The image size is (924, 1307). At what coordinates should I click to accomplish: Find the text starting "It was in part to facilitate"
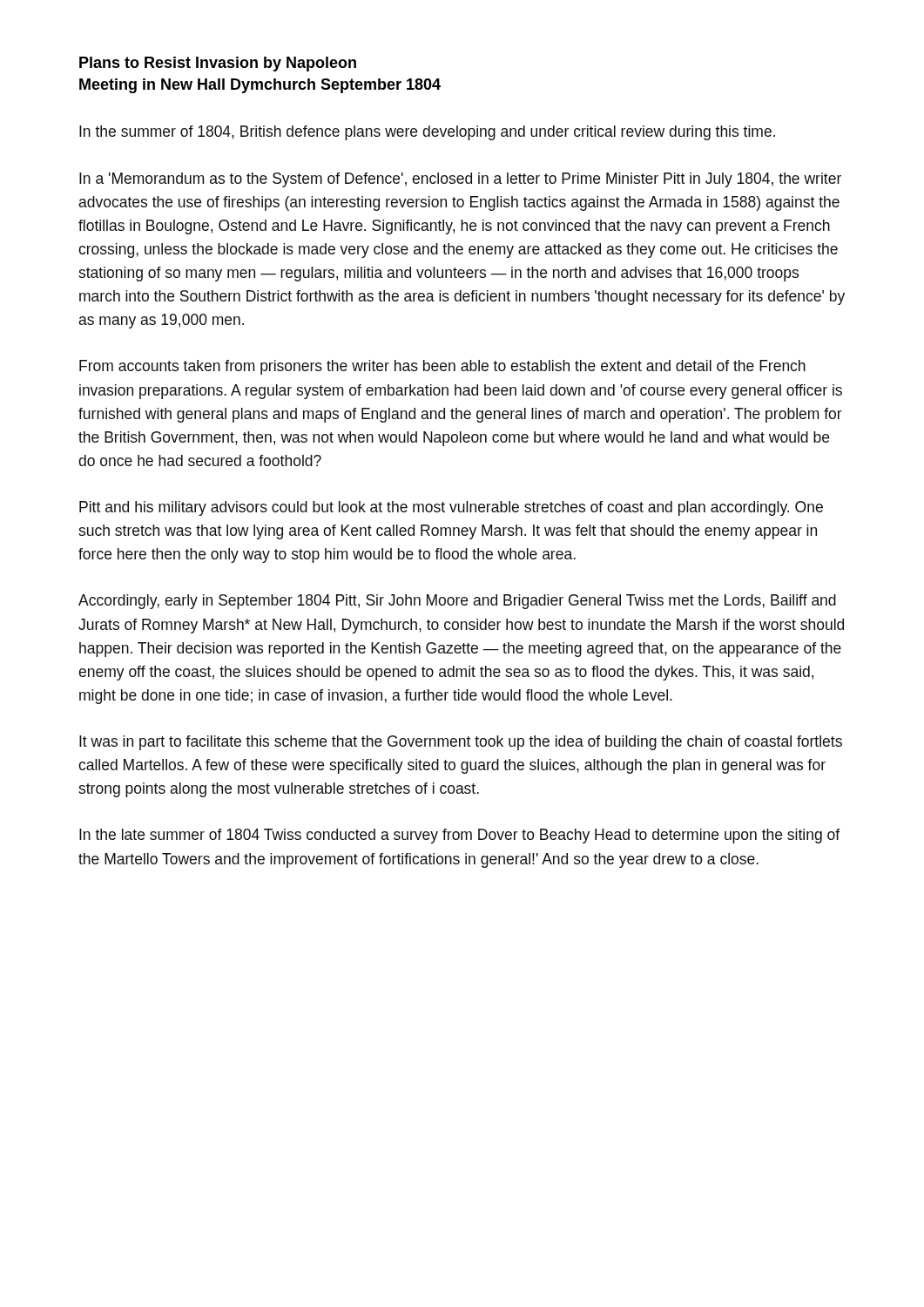tap(460, 765)
